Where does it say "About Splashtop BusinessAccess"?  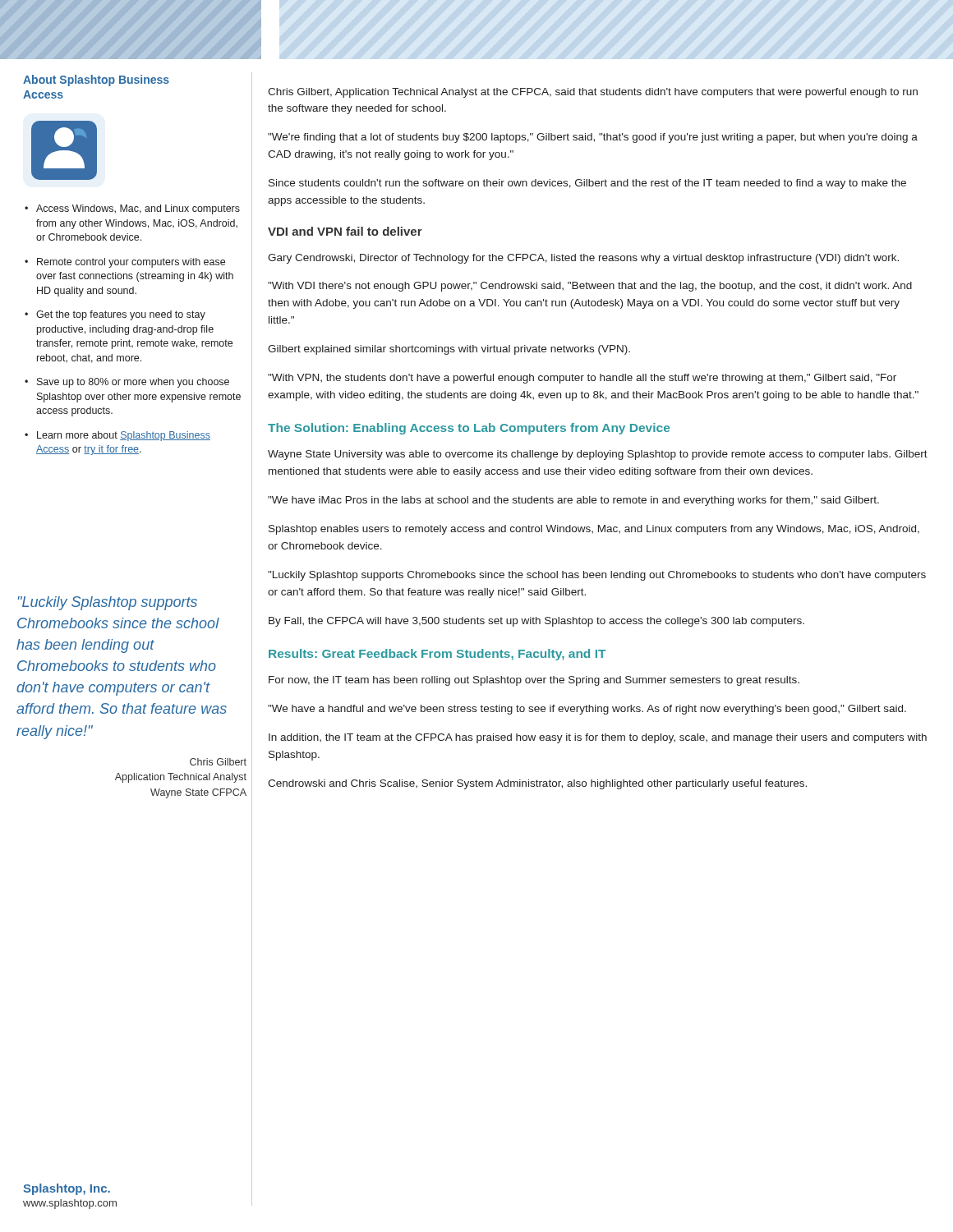click(96, 87)
